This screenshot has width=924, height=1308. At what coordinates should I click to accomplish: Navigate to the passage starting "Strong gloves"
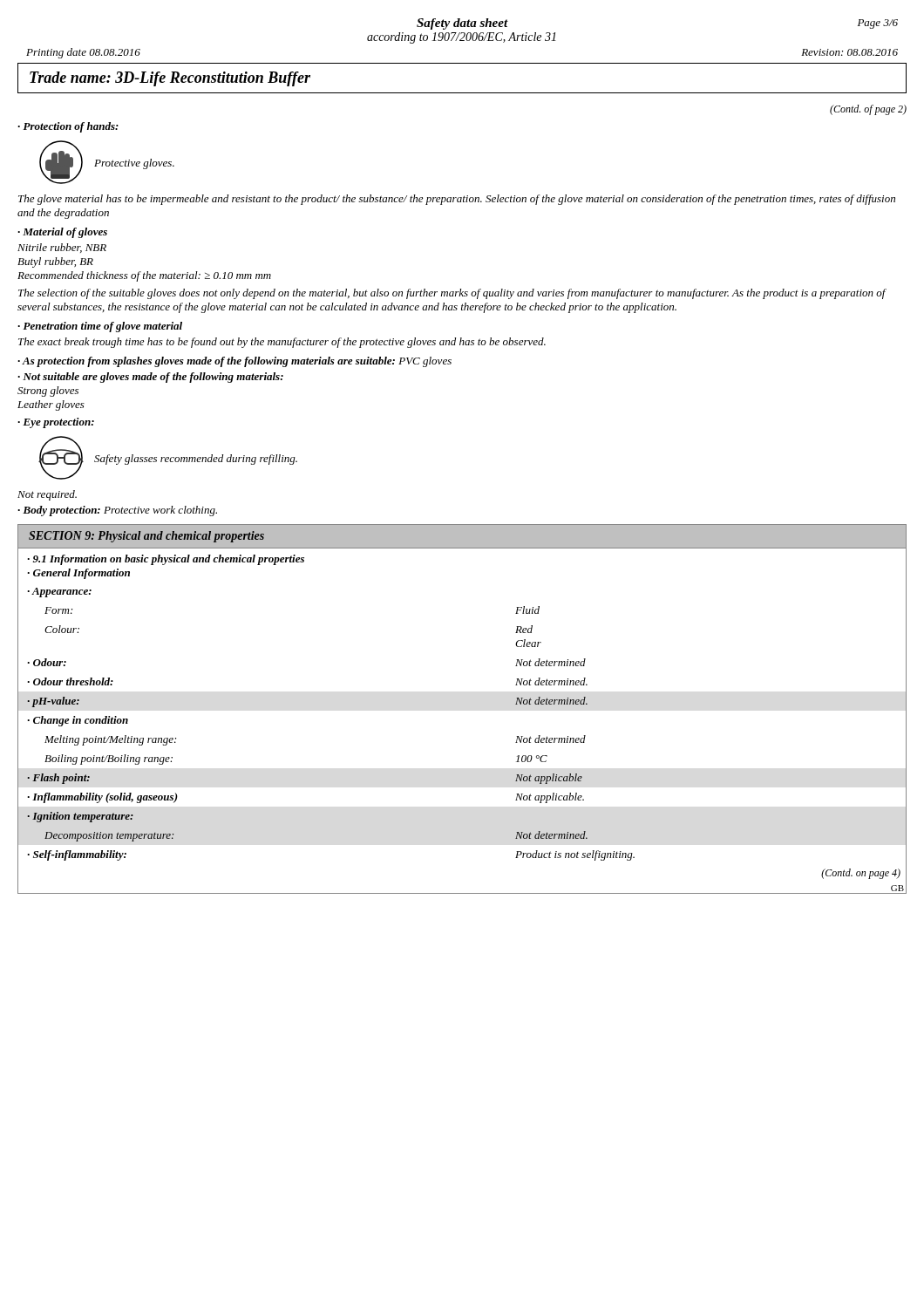pos(48,390)
